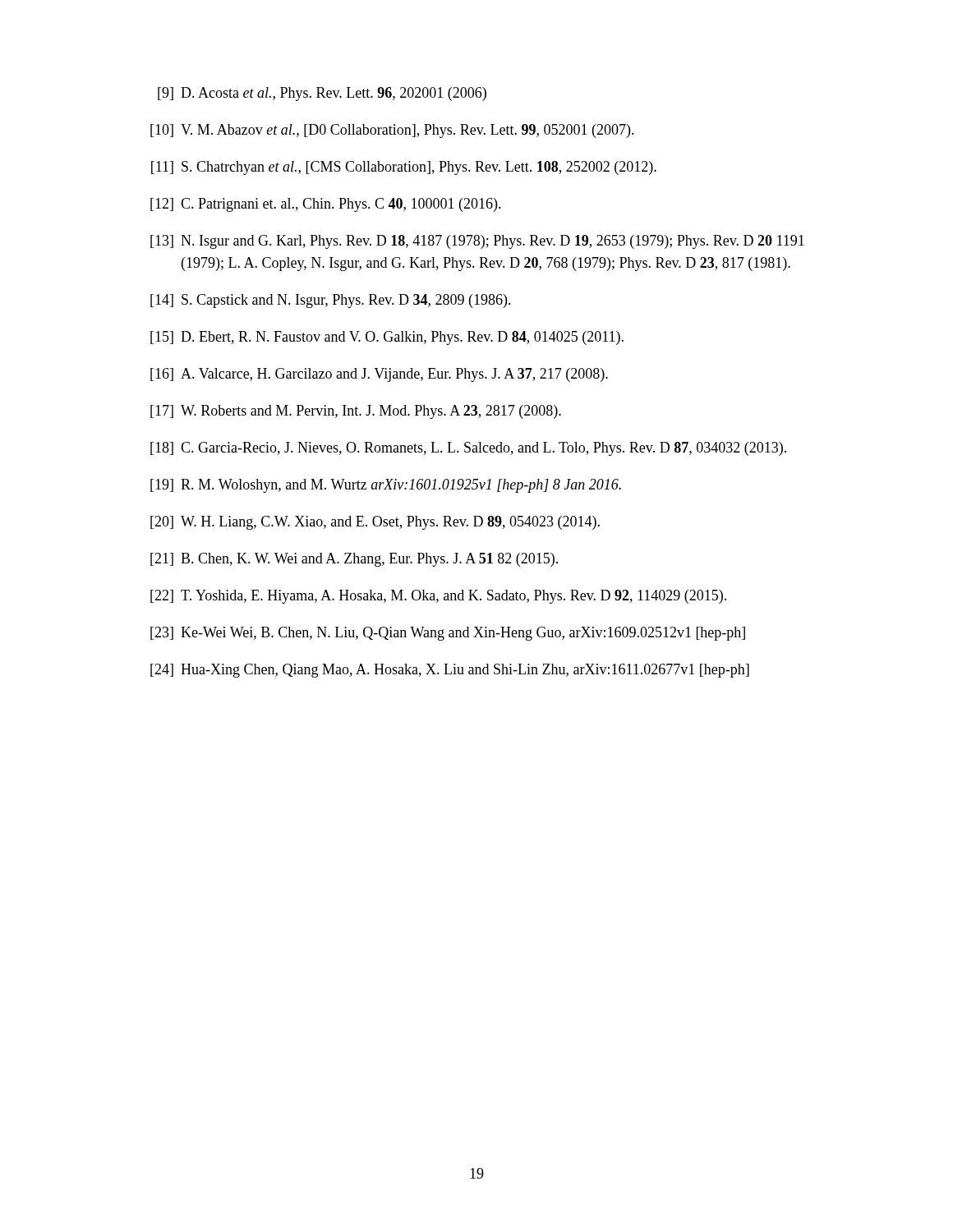Click on the list item containing "[9] D. Acosta et"
The height and width of the screenshot is (1232, 953).
476,93
